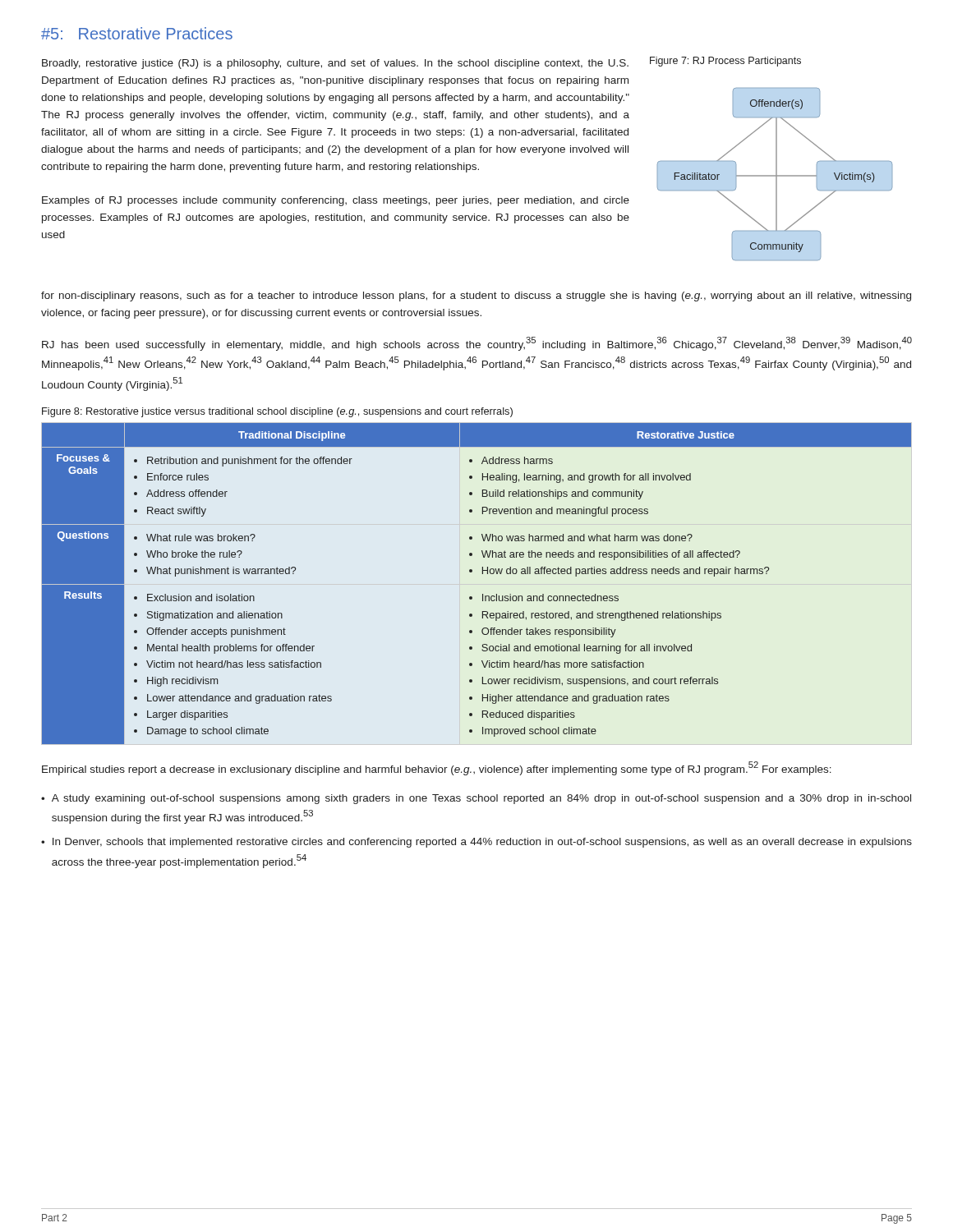Locate the caption that says "Figure 7: RJ Process Participants"
953x1232 pixels.
pos(725,61)
